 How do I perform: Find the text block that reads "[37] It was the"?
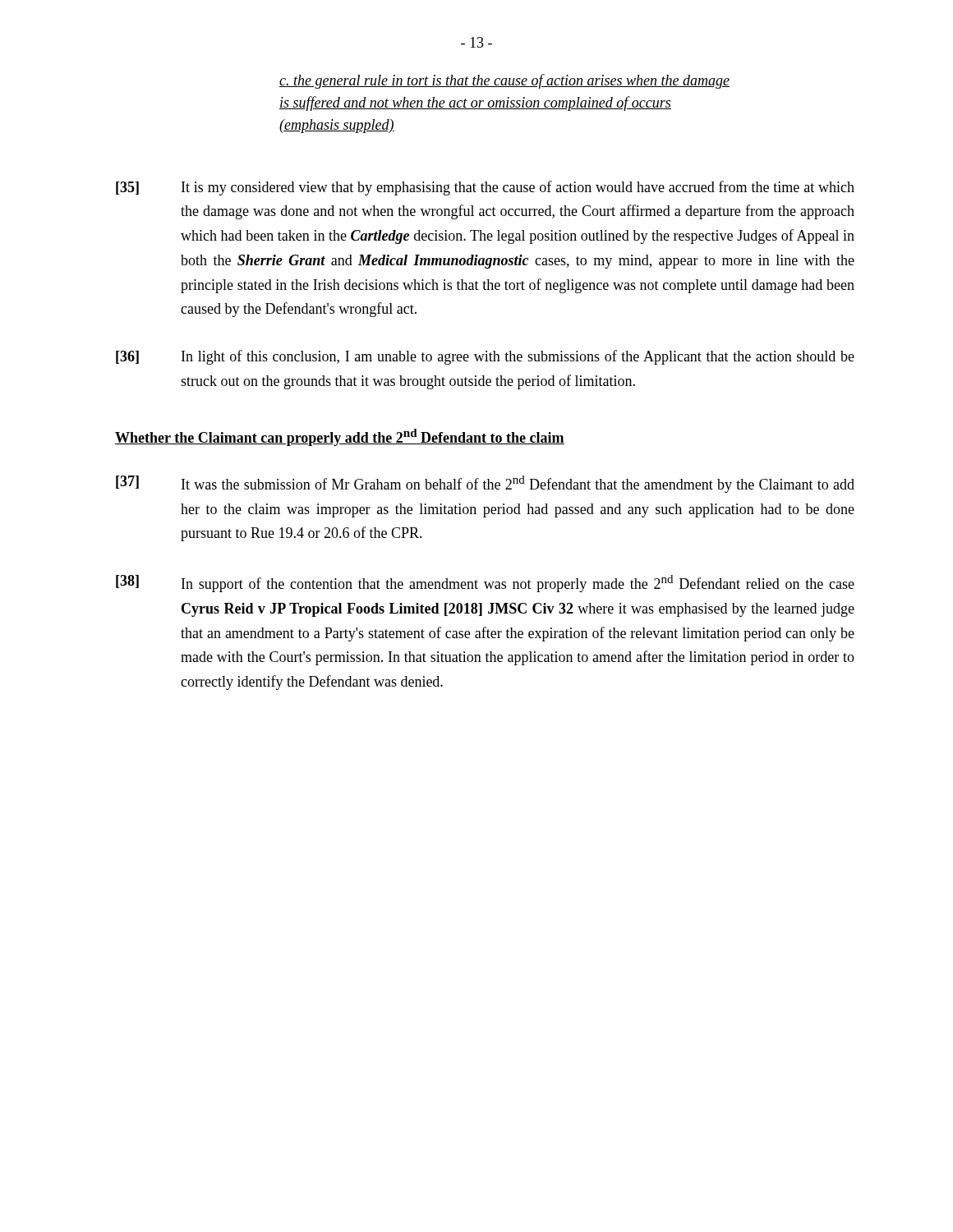click(485, 508)
